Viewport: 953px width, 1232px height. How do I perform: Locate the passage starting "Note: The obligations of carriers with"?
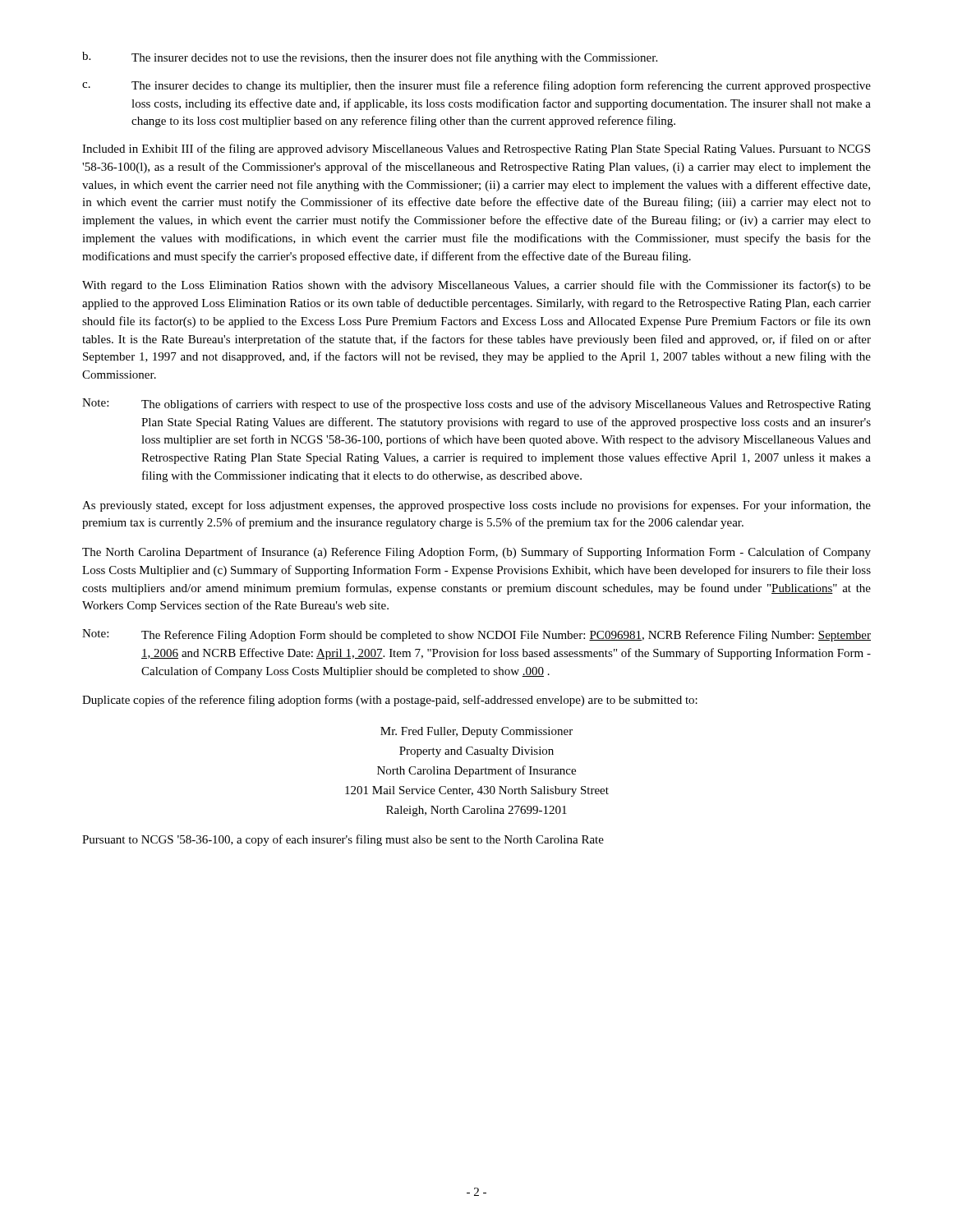click(476, 440)
